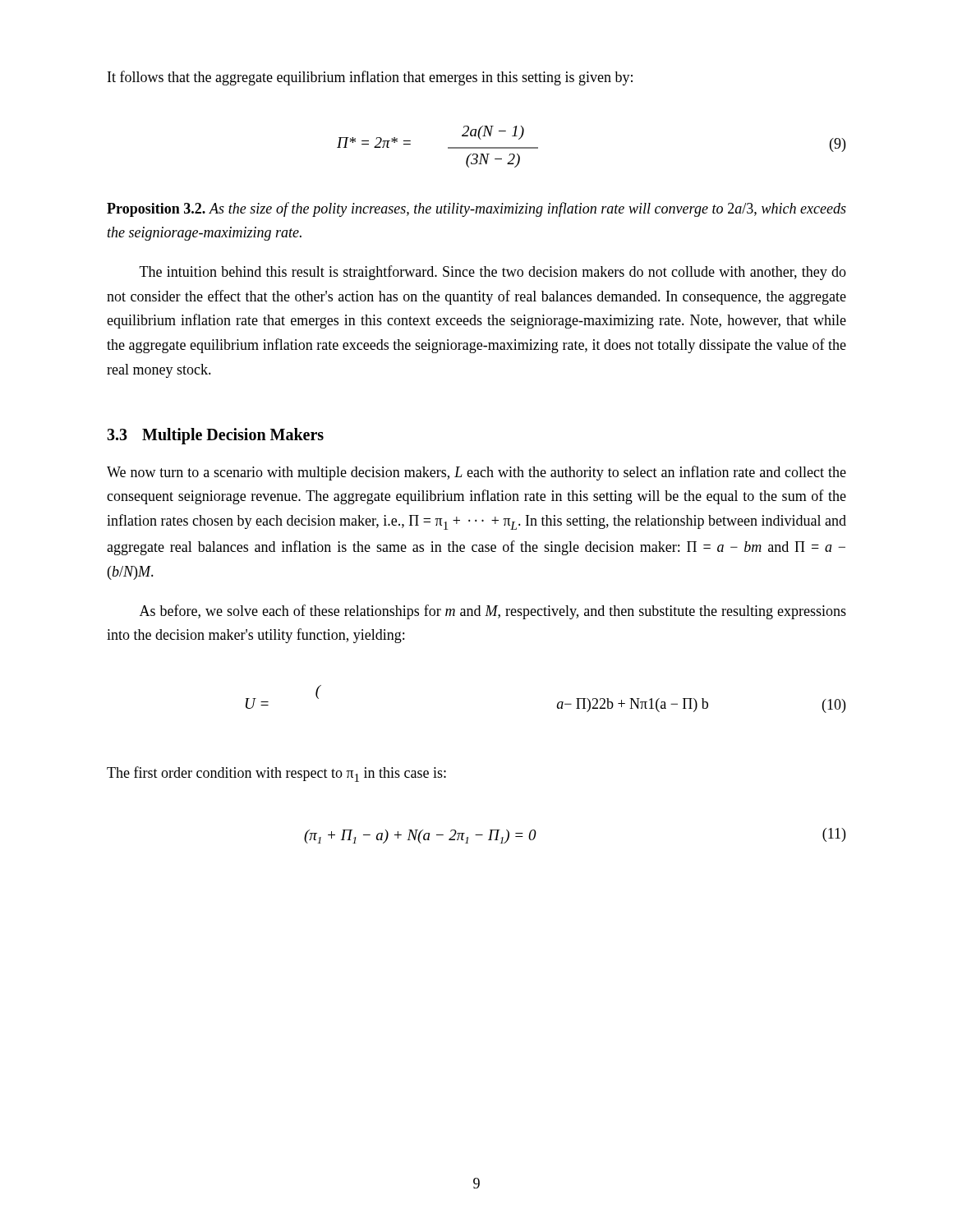Locate the text block starting "The first order condition"
Screen dimensions: 1232x953
[276, 774]
